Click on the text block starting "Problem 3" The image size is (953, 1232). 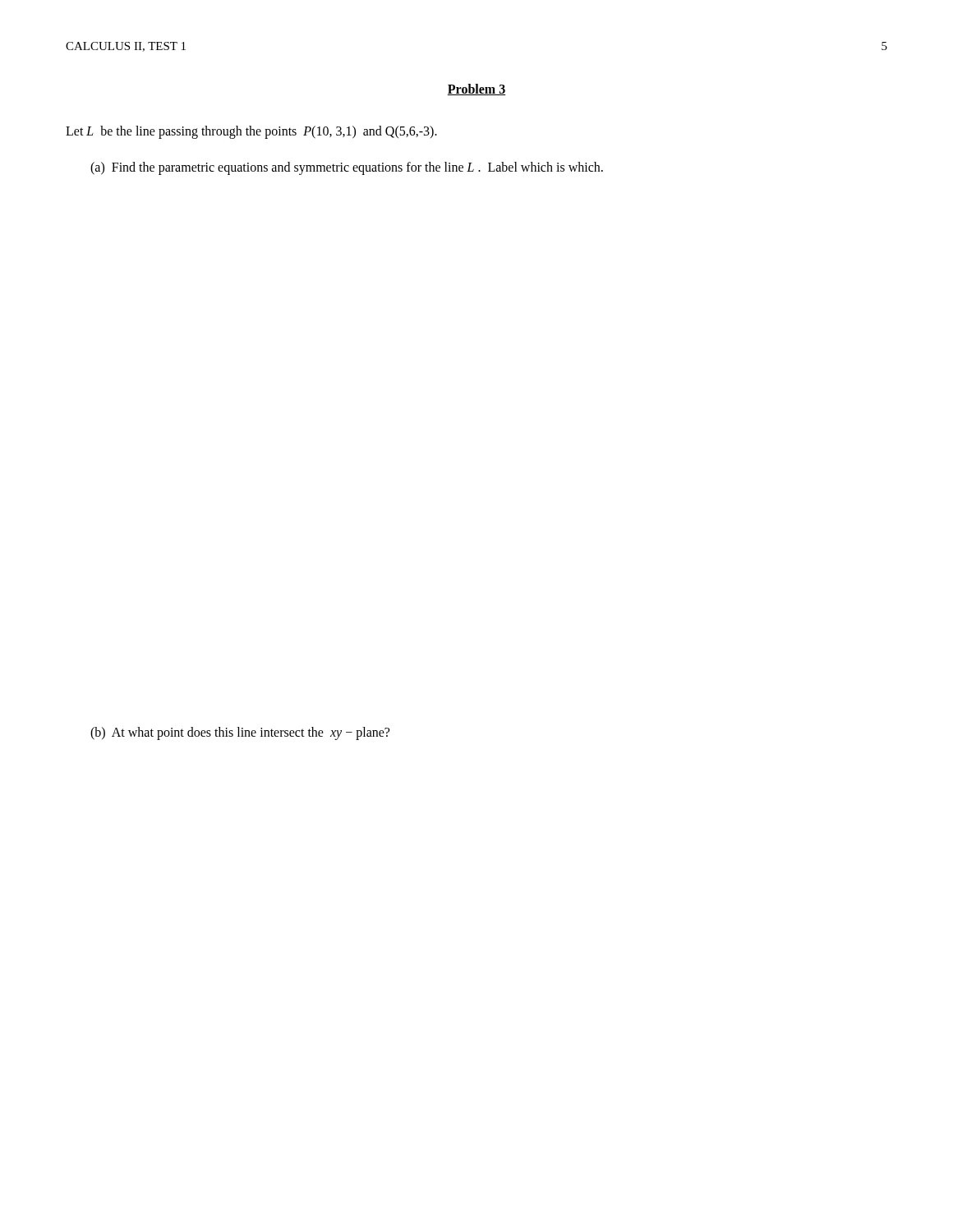coord(476,89)
